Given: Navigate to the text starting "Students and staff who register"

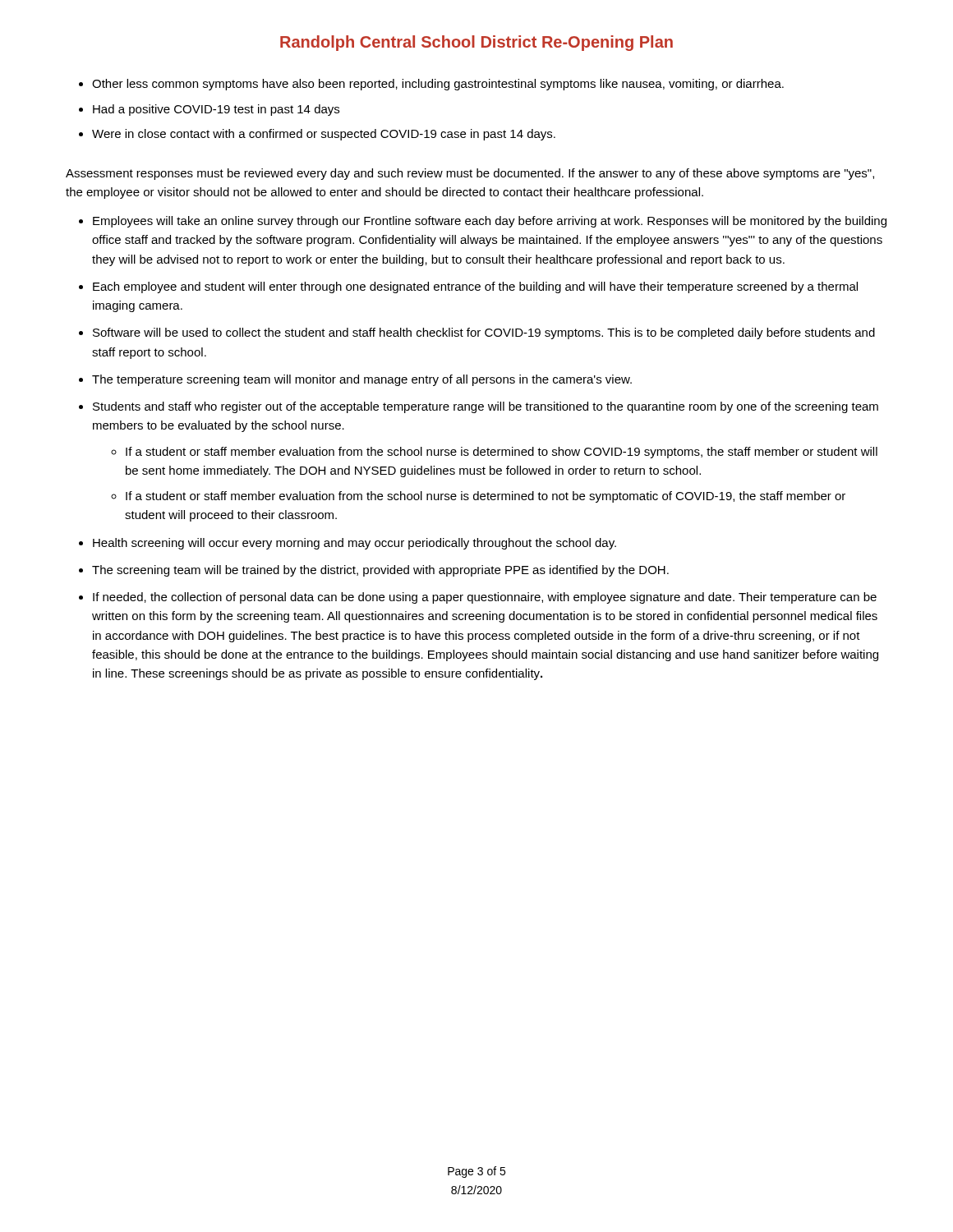Looking at the screenshot, I should coord(490,462).
